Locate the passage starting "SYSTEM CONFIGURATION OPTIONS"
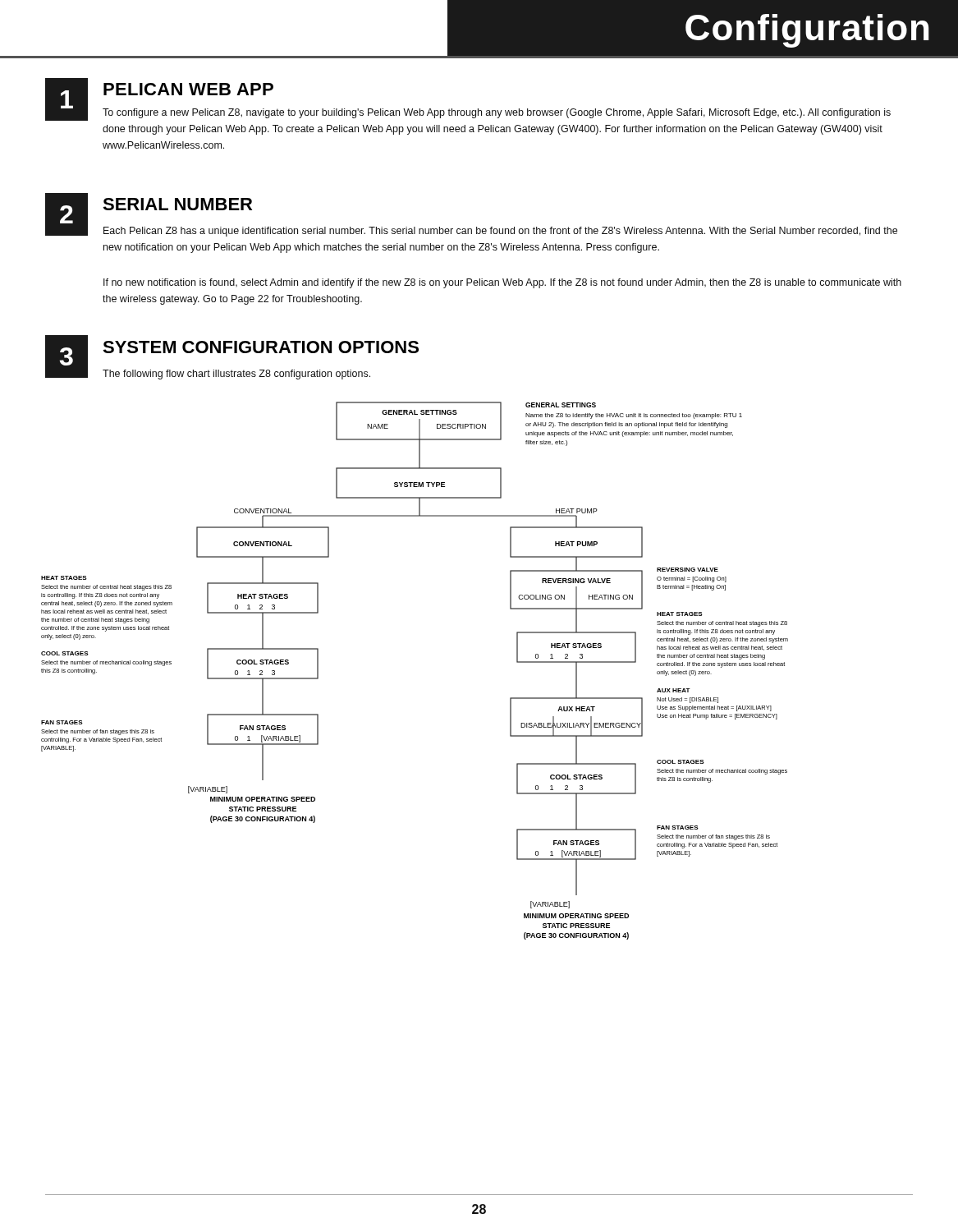Viewport: 958px width, 1232px height. pos(261,347)
